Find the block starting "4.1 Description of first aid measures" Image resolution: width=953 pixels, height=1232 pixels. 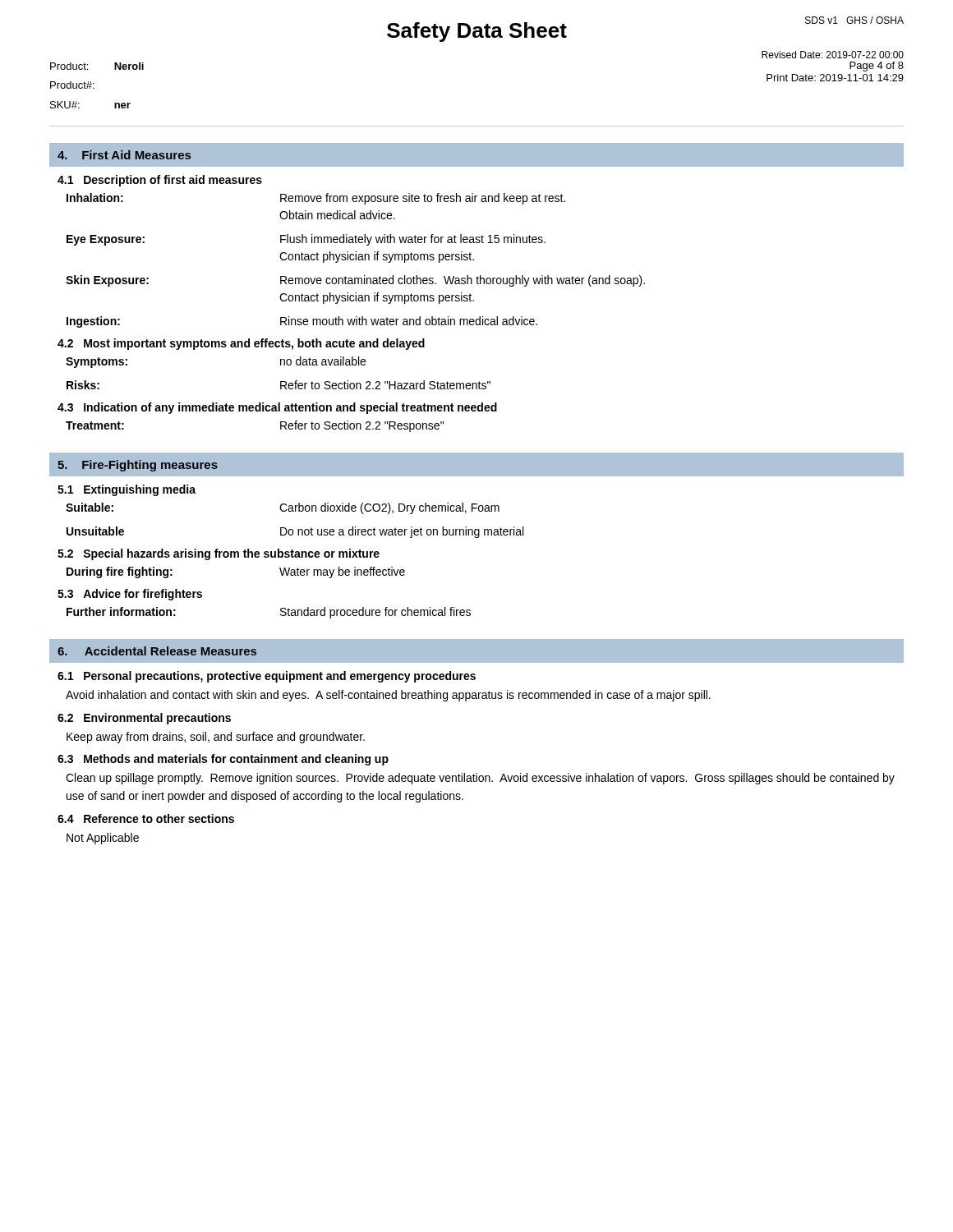(160, 180)
